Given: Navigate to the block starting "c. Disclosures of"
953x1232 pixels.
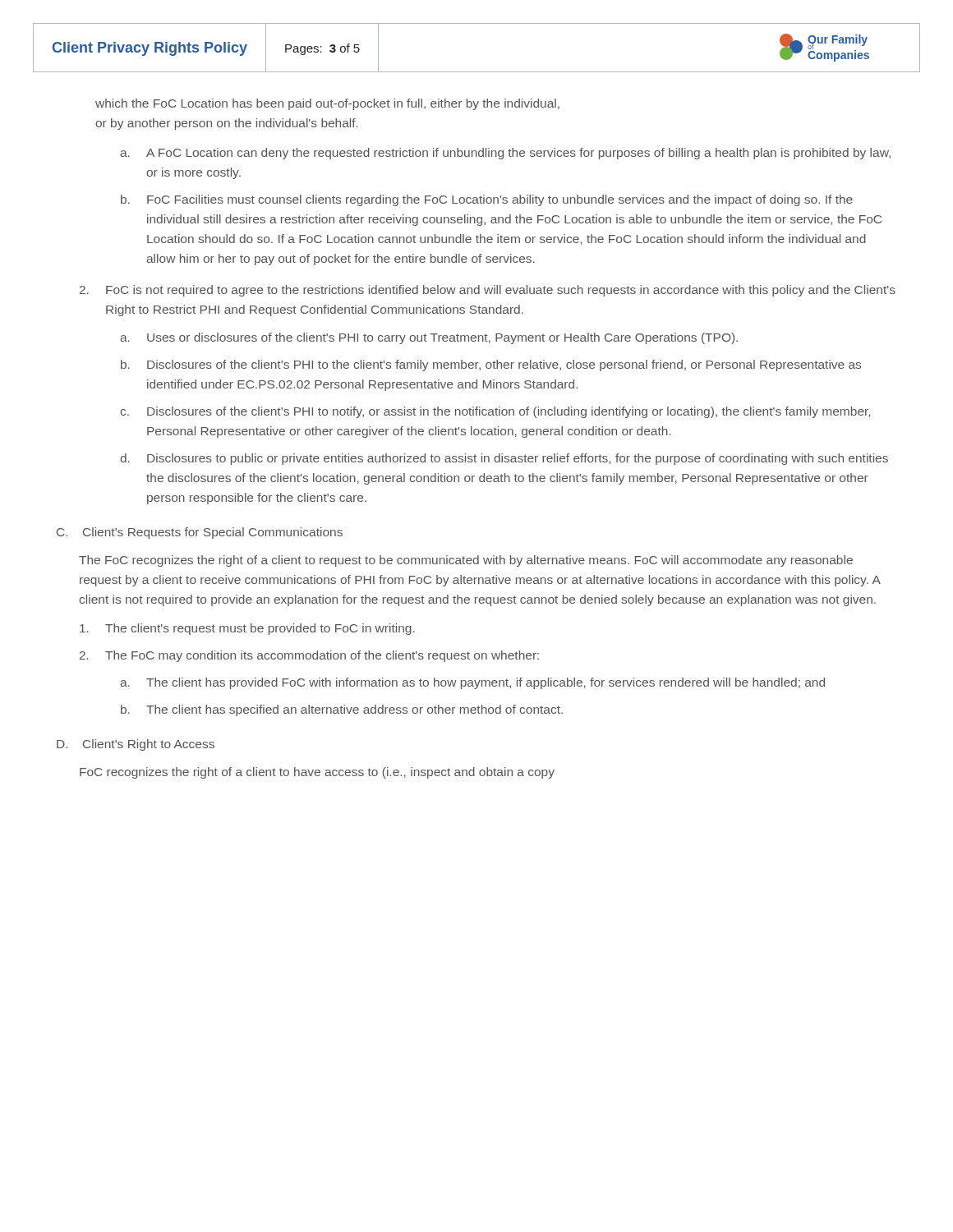Looking at the screenshot, I should click(509, 422).
